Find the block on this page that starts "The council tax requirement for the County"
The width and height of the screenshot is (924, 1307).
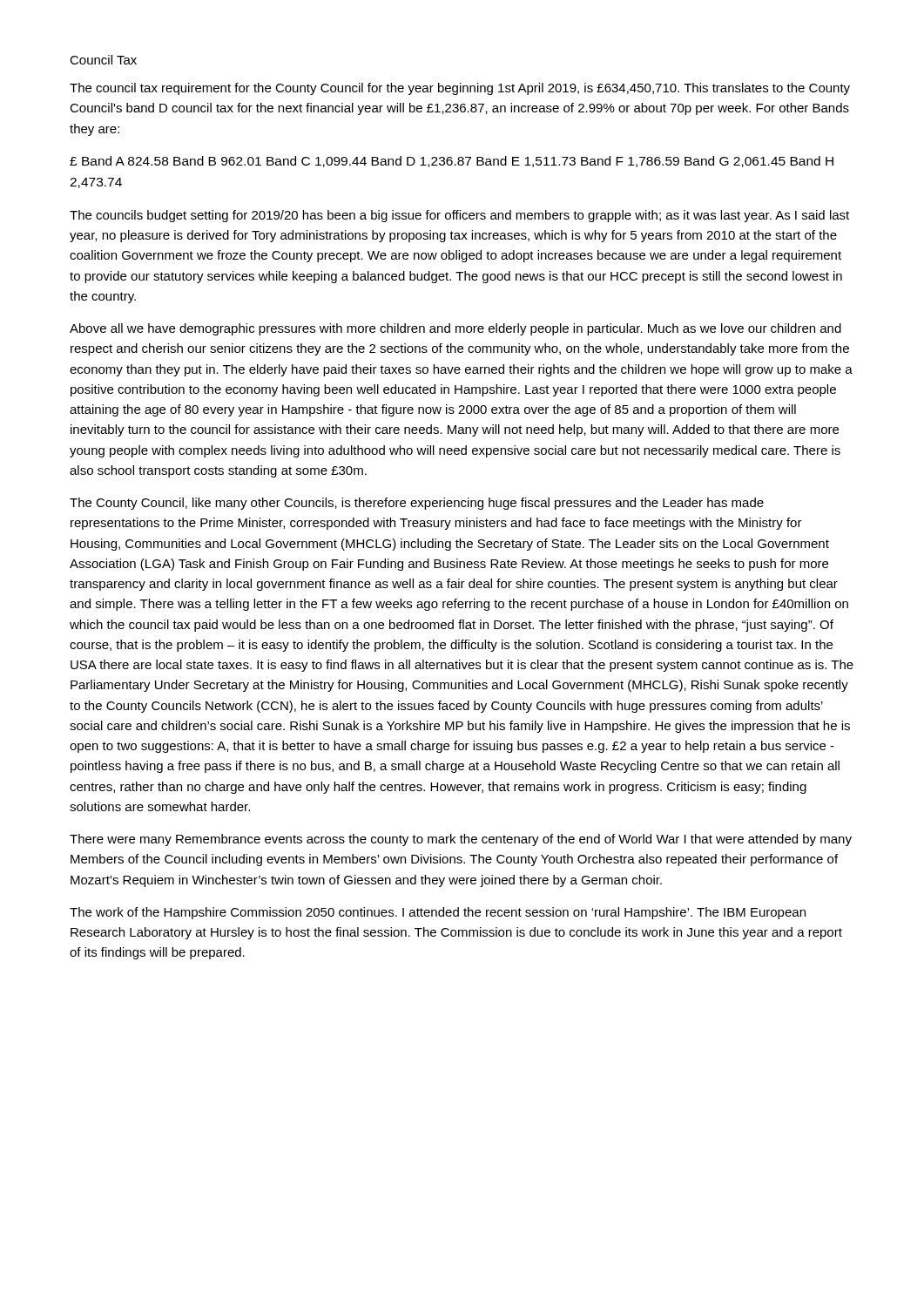point(460,108)
